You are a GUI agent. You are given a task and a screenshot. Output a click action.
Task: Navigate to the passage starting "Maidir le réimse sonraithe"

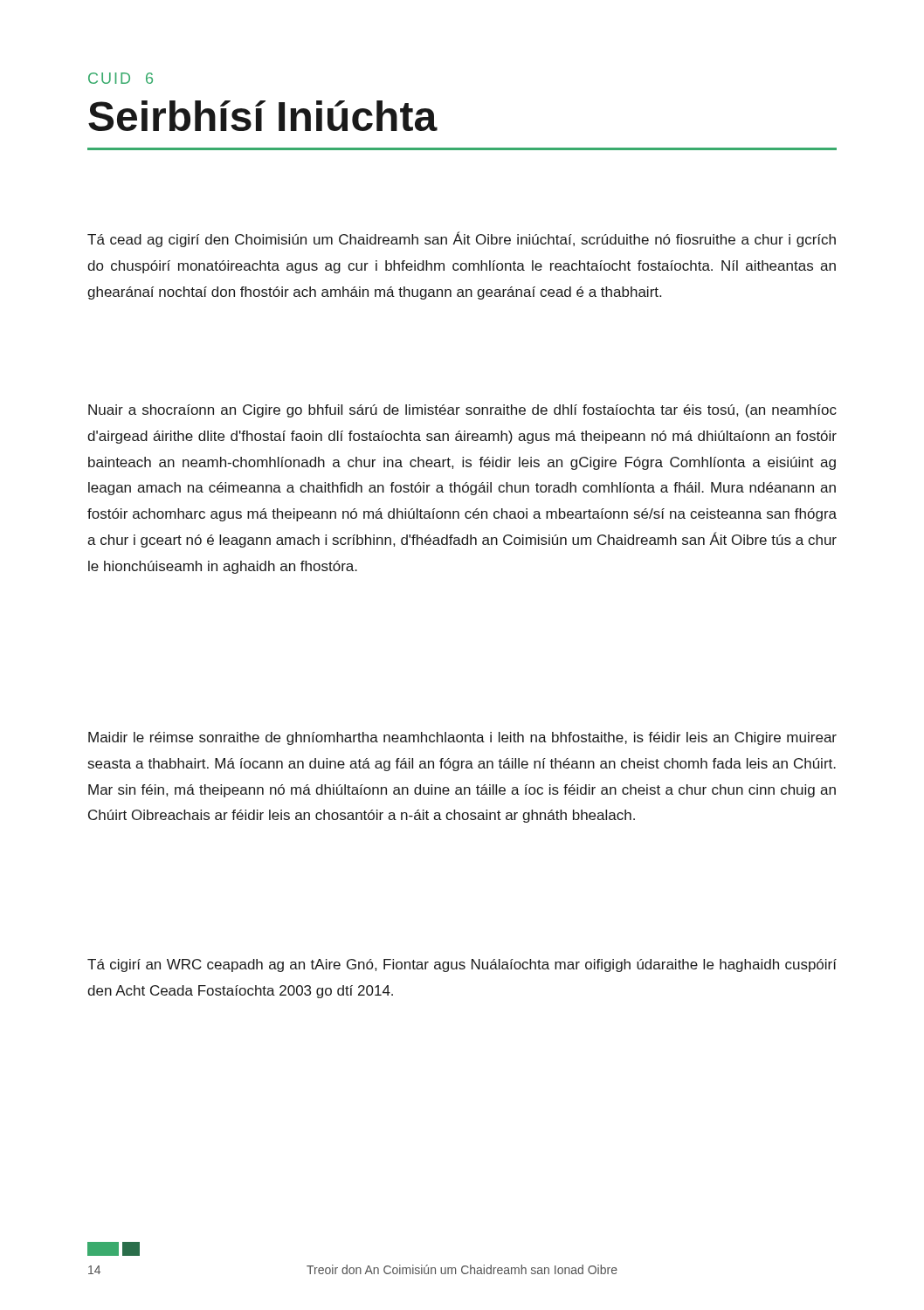pos(462,777)
